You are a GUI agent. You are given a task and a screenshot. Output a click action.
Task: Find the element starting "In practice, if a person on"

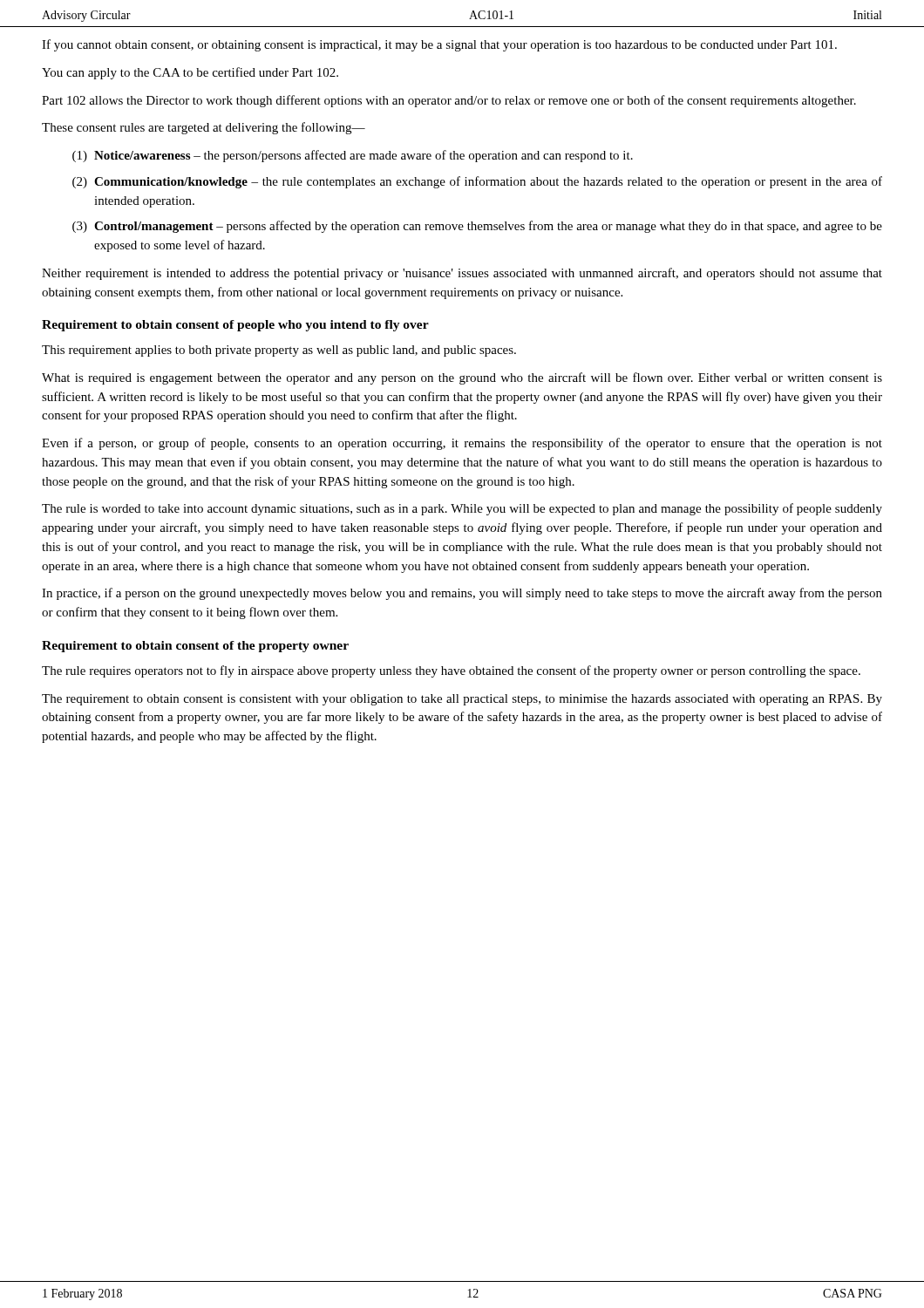pos(462,604)
